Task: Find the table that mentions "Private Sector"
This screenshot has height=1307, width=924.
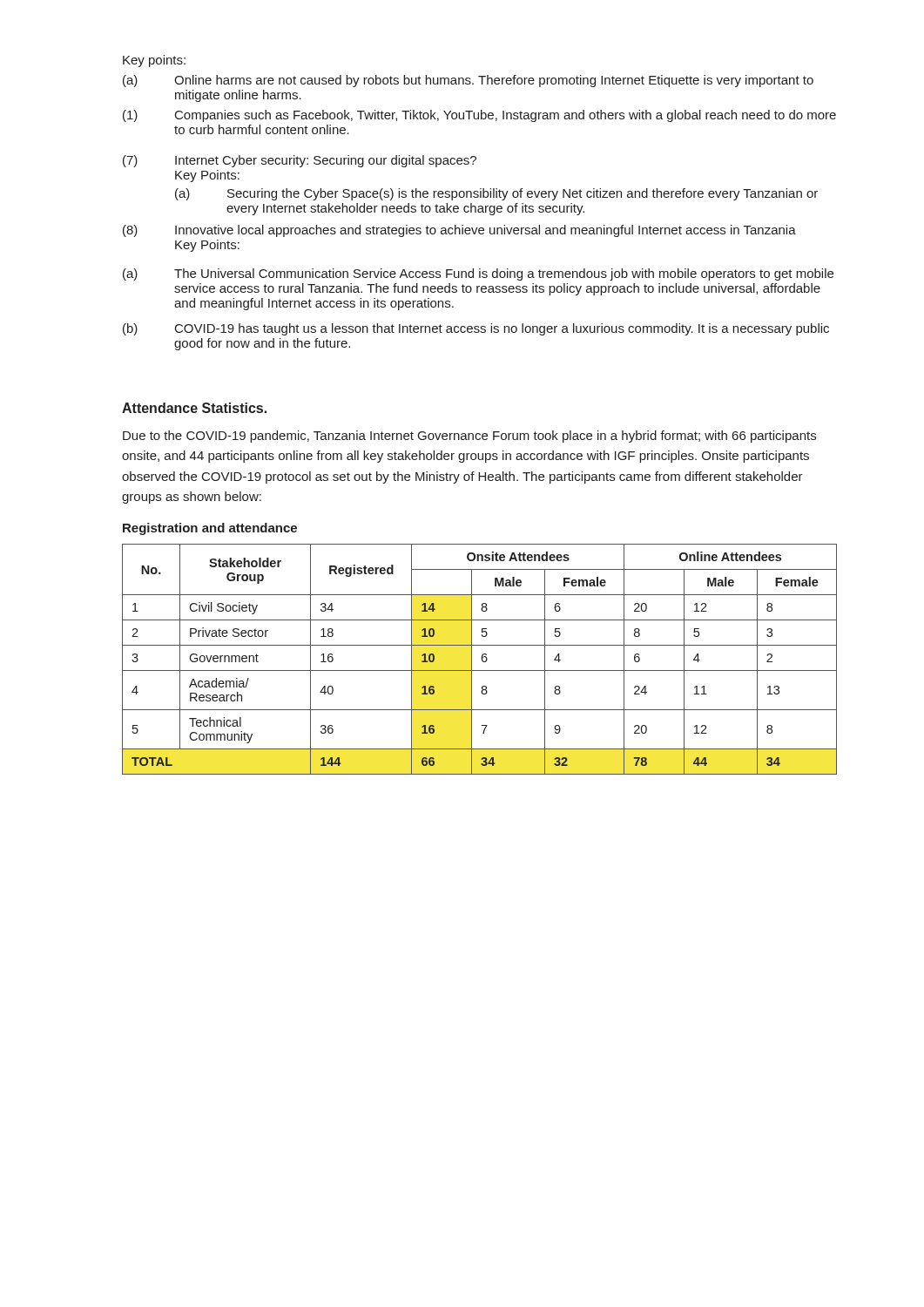Action: tap(479, 659)
